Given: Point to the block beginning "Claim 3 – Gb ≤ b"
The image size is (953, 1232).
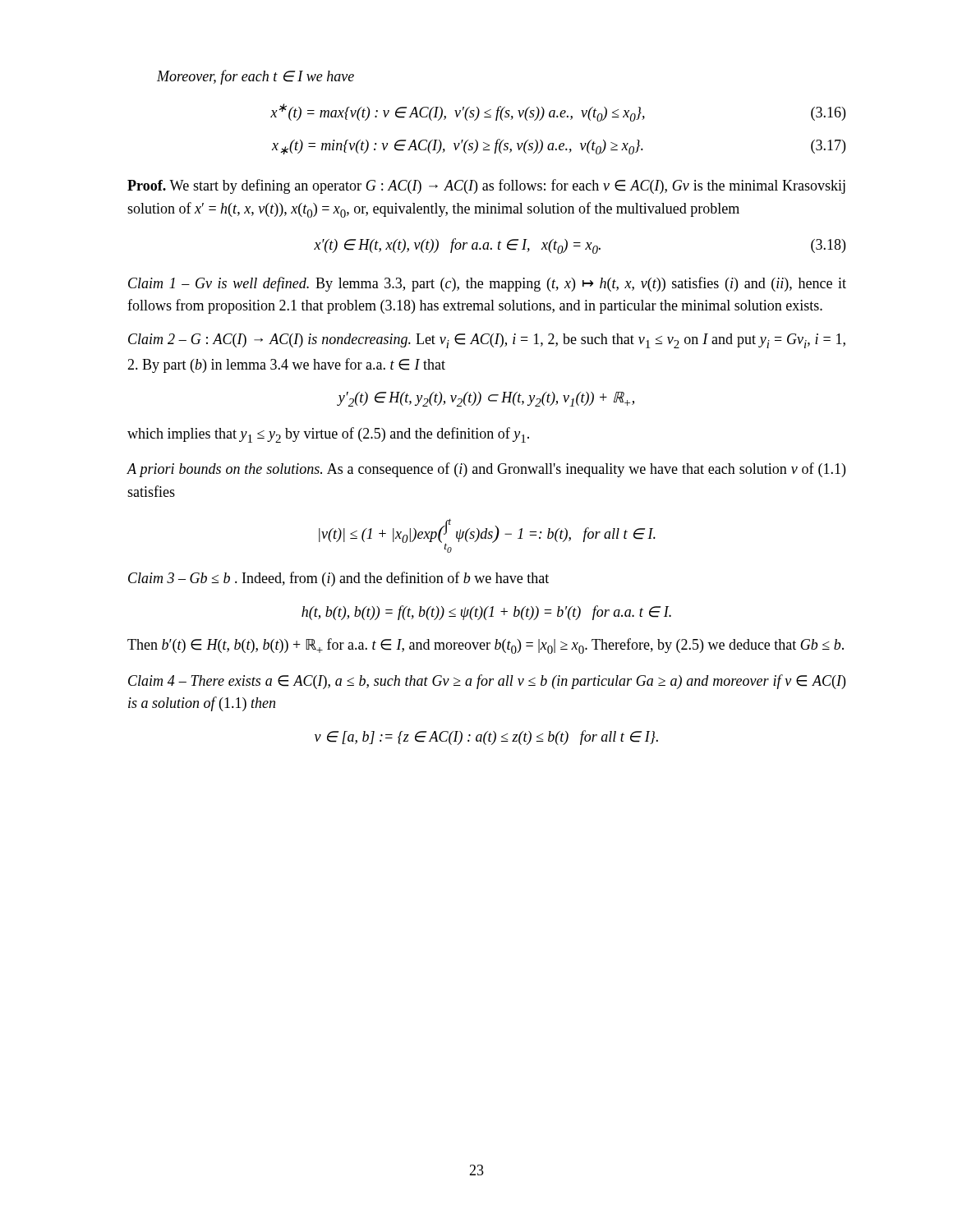Looking at the screenshot, I should click(x=487, y=579).
